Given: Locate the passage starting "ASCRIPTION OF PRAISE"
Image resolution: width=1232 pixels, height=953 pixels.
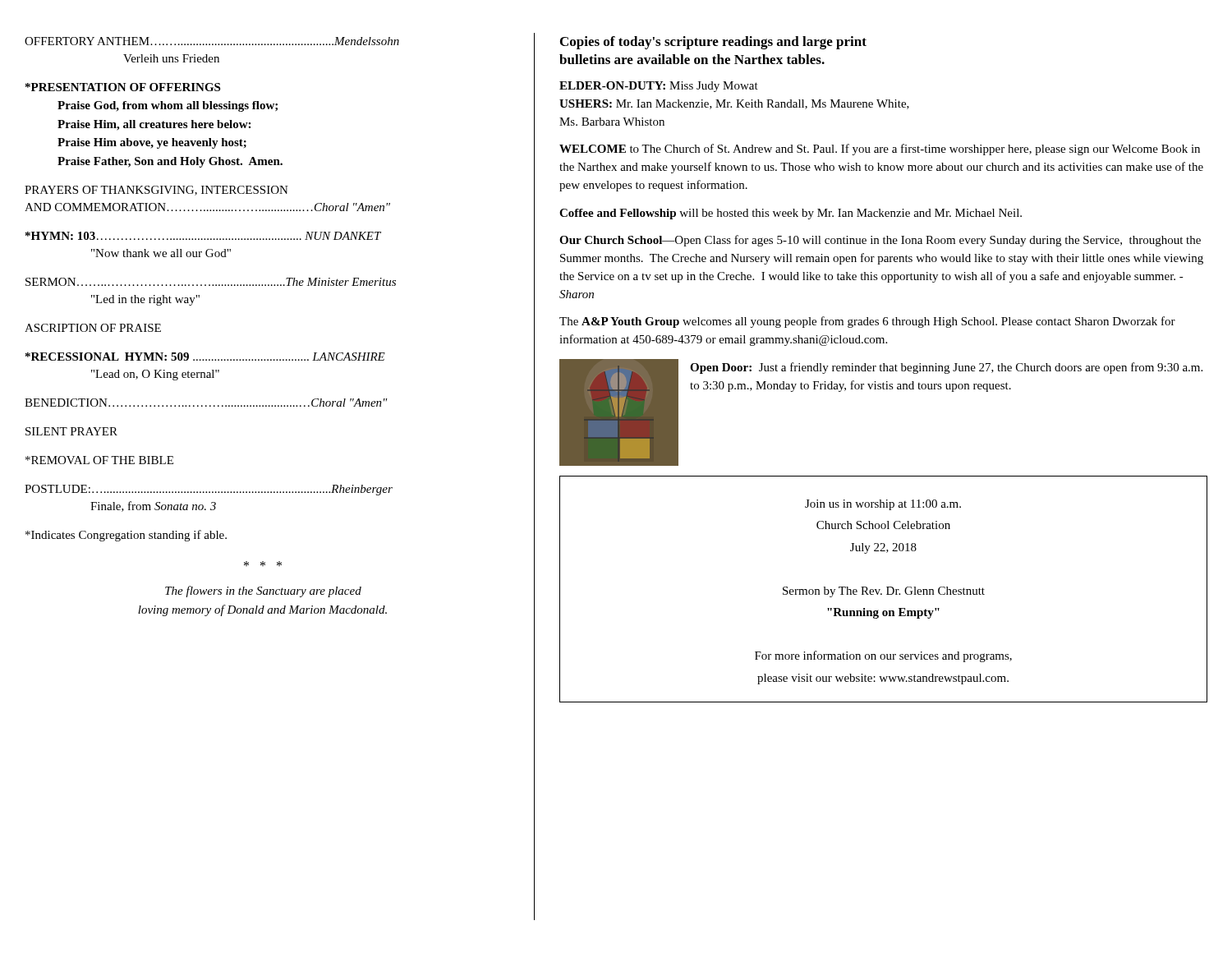Looking at the screenshot, I should [x=93, y=328].
